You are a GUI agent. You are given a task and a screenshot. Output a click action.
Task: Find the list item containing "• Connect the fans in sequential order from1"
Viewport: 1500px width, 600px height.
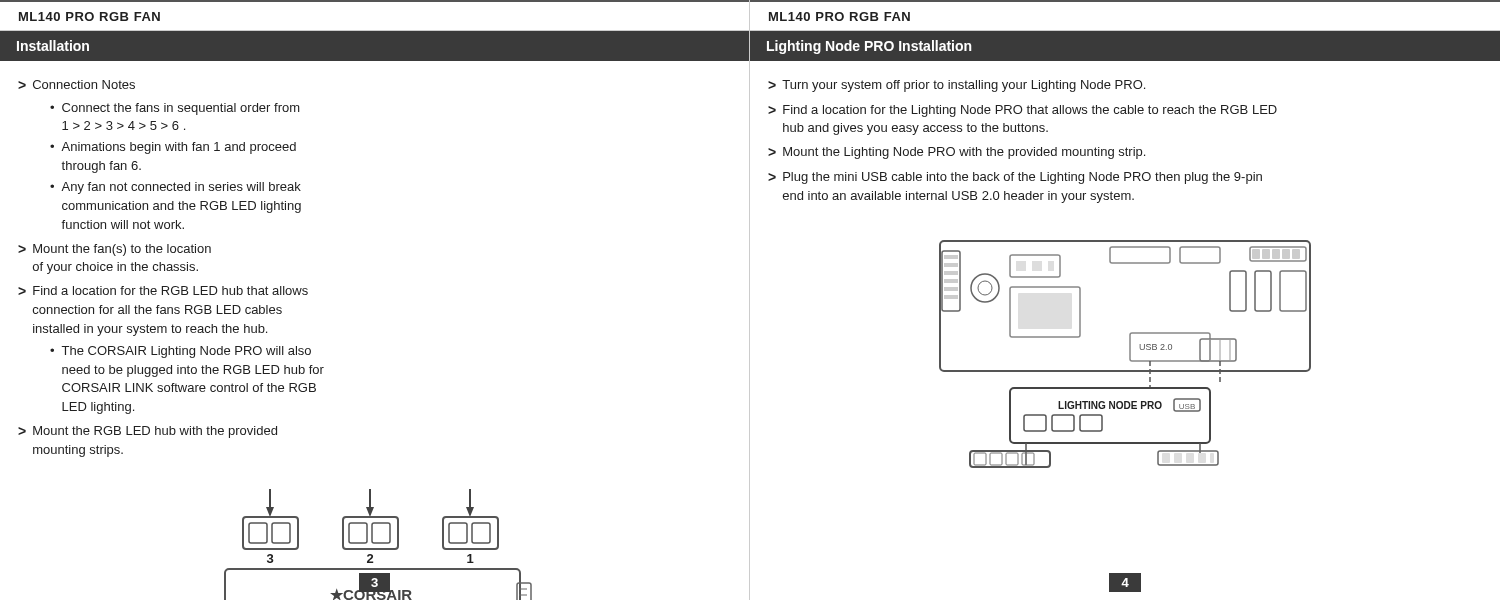(x=175, y=117)
